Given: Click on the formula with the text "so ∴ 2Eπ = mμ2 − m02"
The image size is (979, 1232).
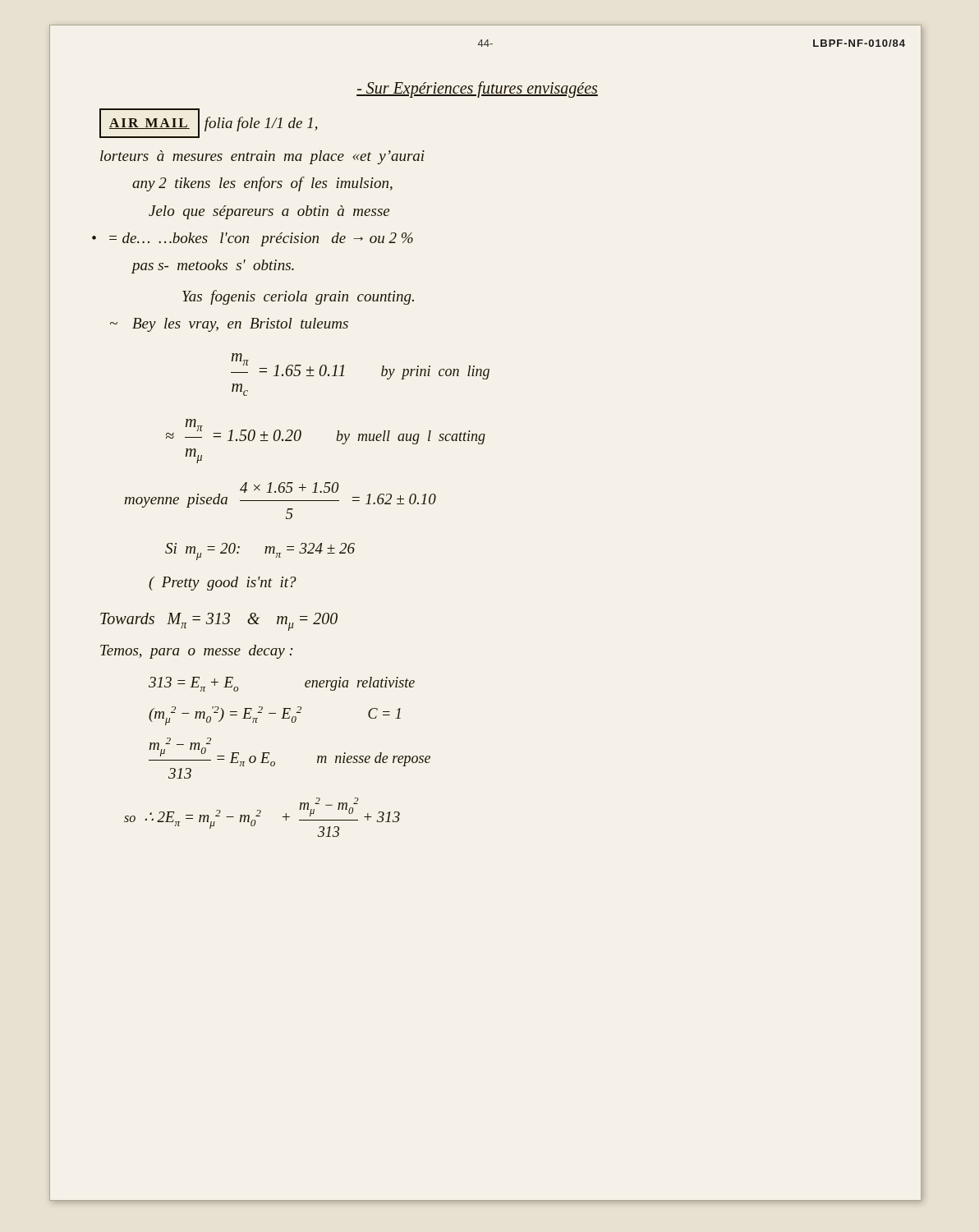Looking at the screenshot, I should click(262, 818).
